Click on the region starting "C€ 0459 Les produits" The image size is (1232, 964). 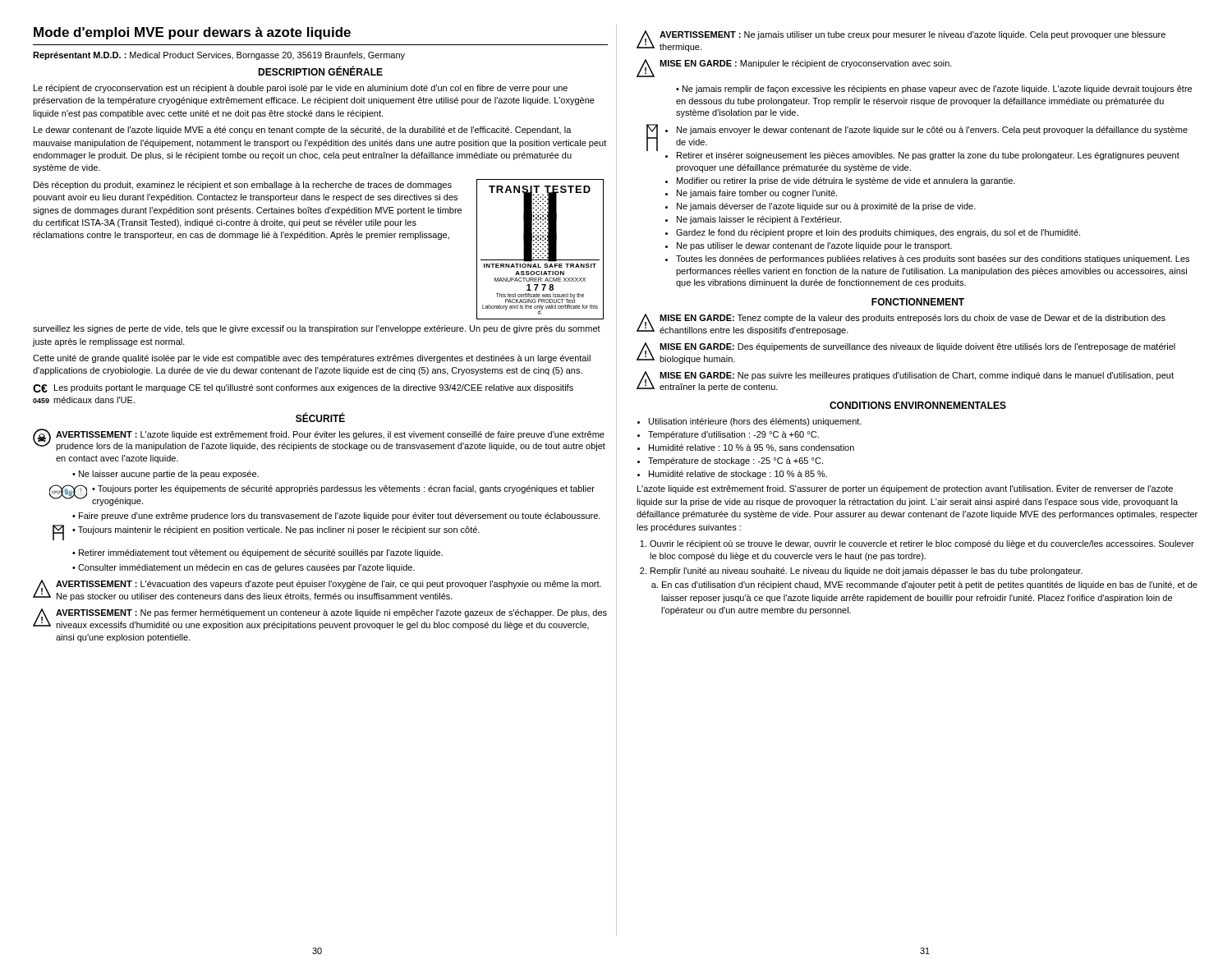coord(320,394)
